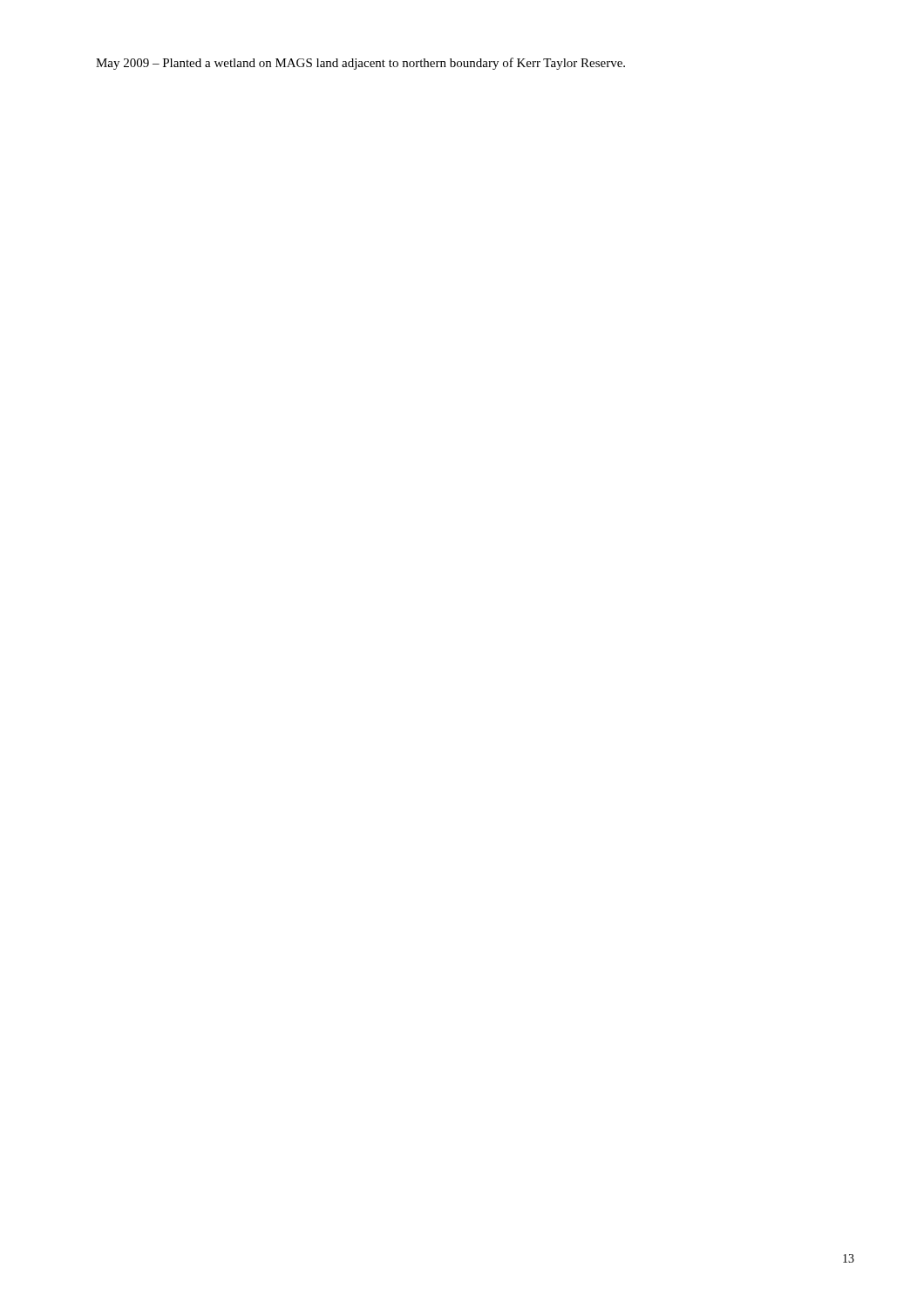Viewport: 924px width, 1308px height.
Task: Point to the block beginning "May 2009 – Planted"
Action: click(361, 63)
